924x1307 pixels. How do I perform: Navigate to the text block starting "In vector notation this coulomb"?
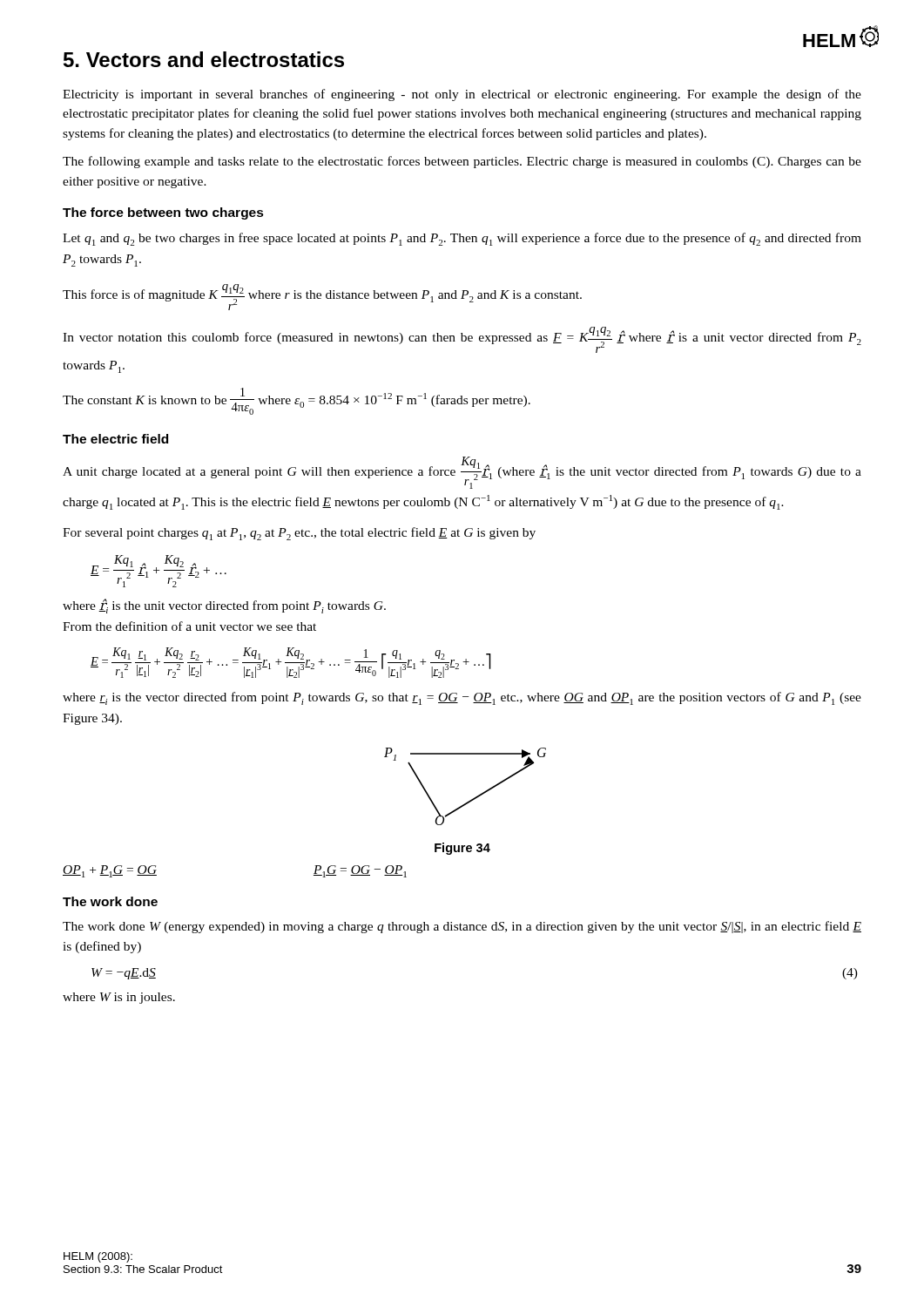coord(462,349)
